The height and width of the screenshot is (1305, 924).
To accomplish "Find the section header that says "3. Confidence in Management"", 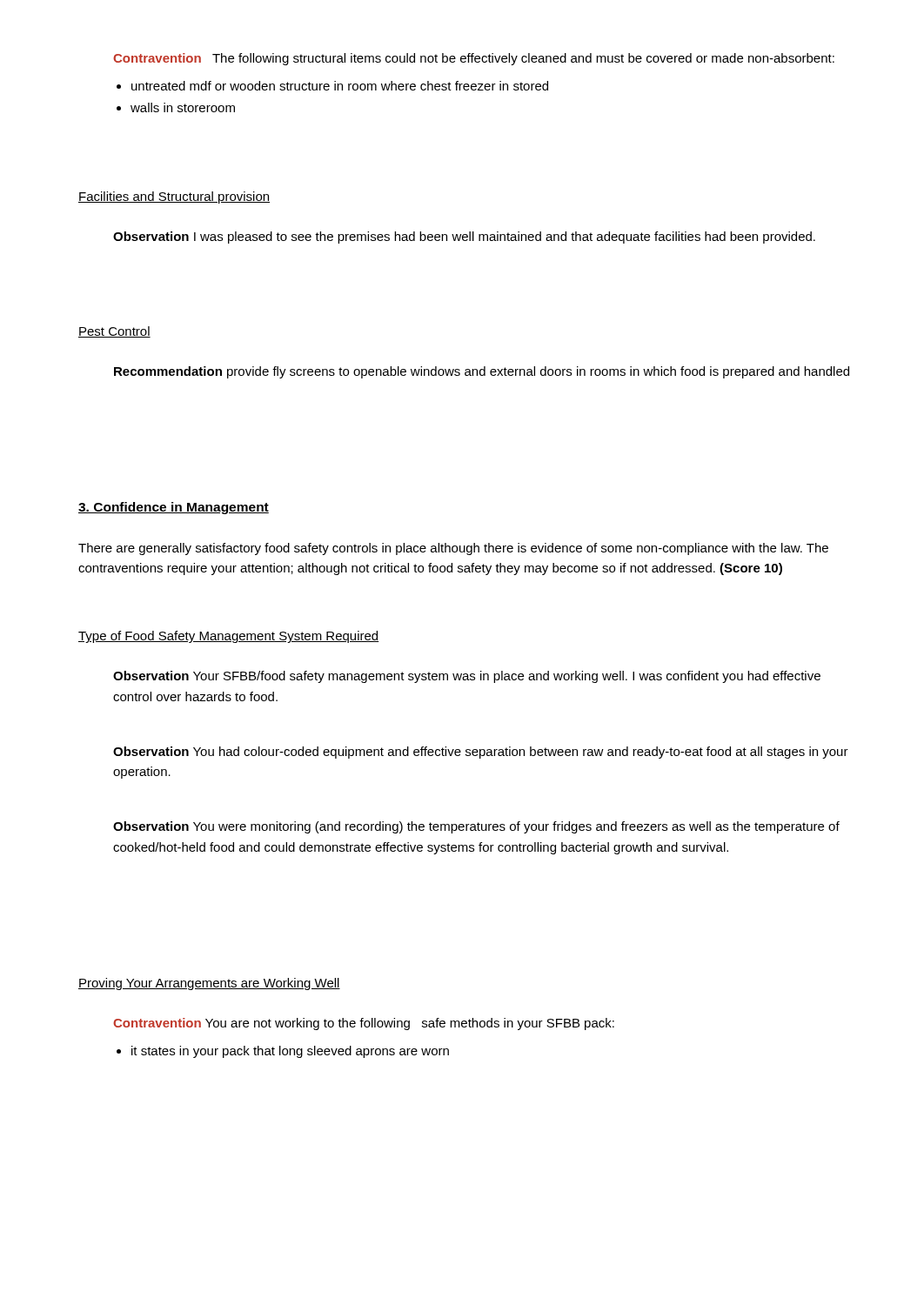I will [x=173, y=507].
